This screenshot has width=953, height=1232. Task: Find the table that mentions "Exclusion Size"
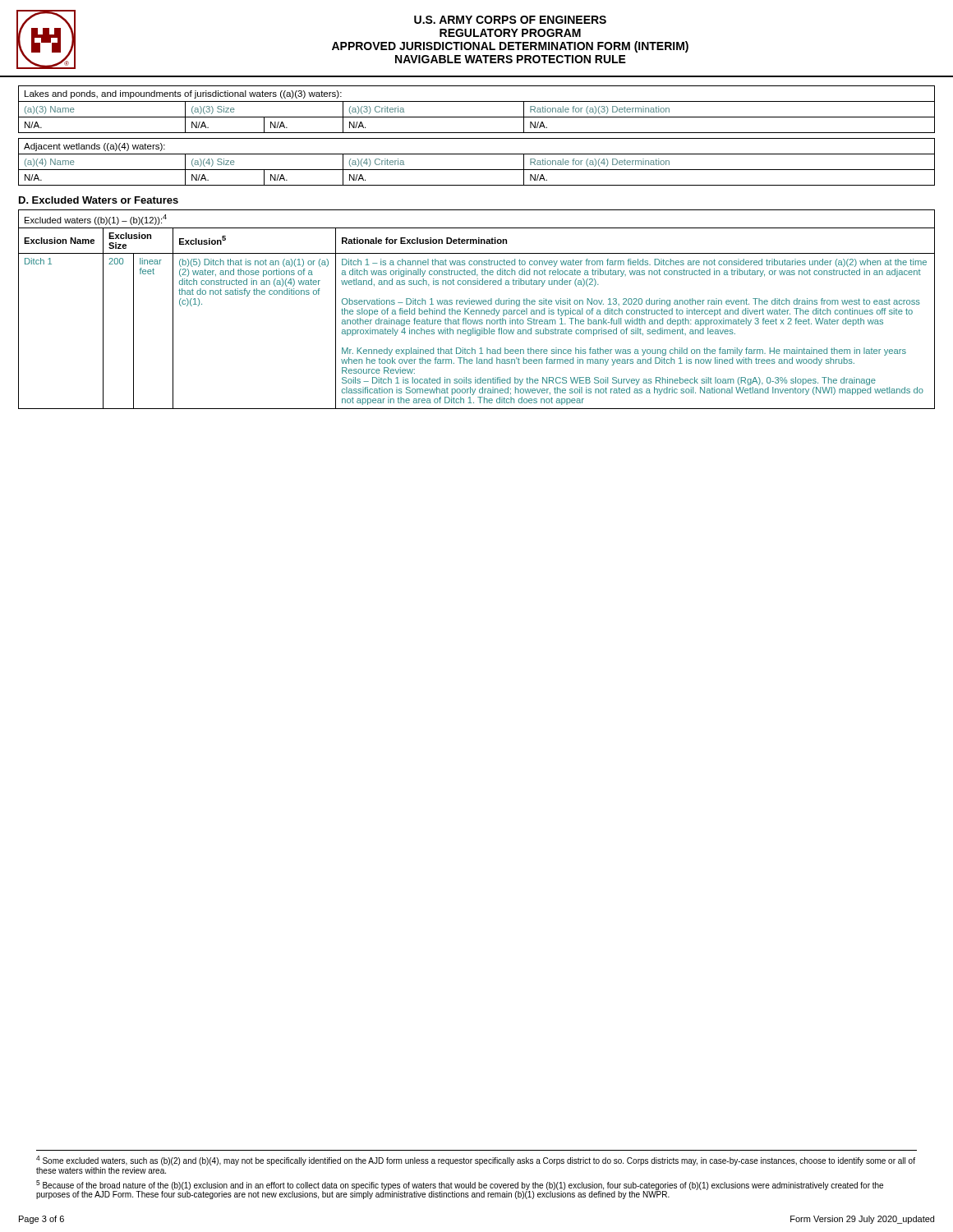click(x=476, y=309)
